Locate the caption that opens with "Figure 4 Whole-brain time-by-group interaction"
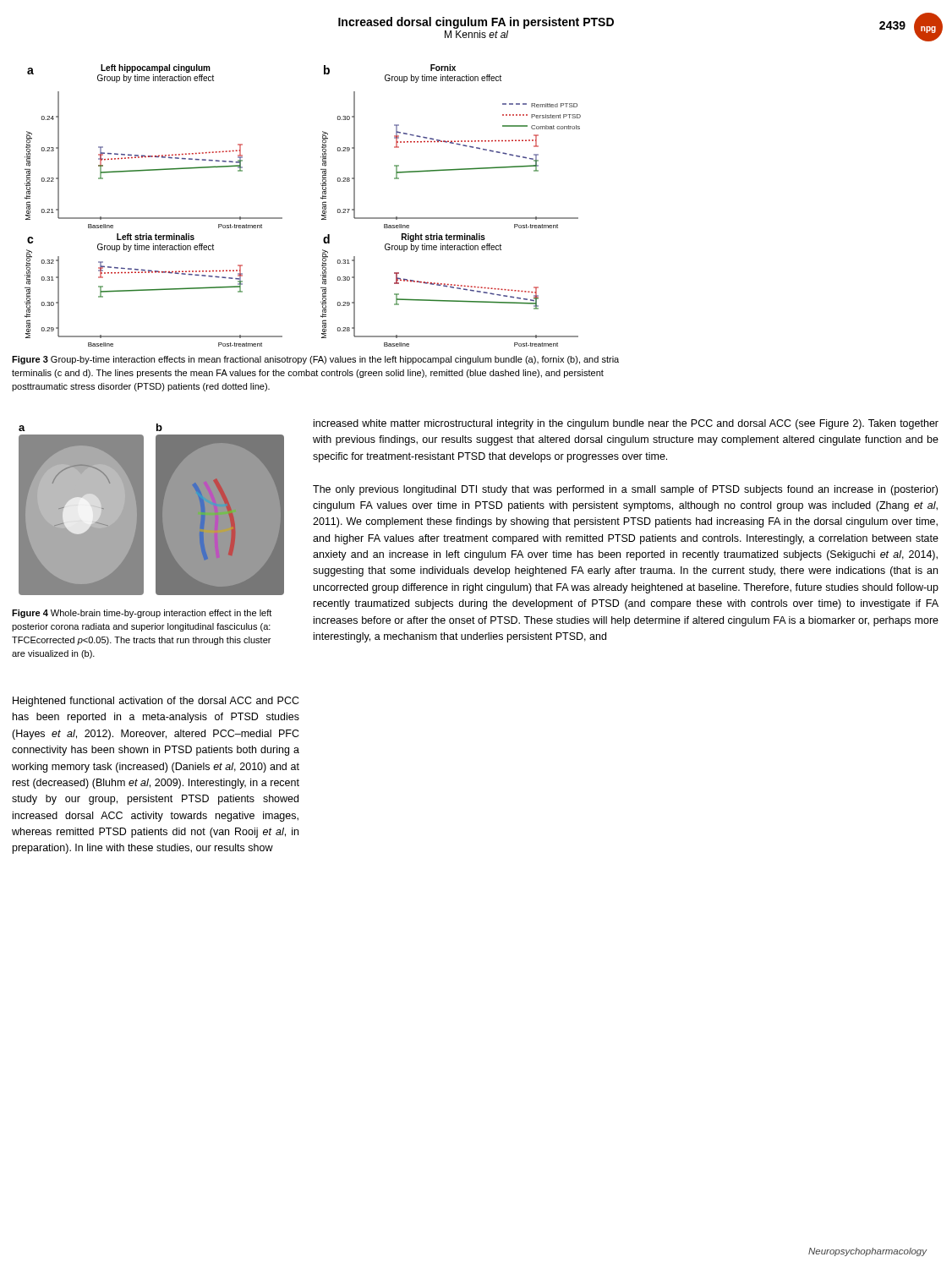952x1268 pixels. tap(142, 633)
